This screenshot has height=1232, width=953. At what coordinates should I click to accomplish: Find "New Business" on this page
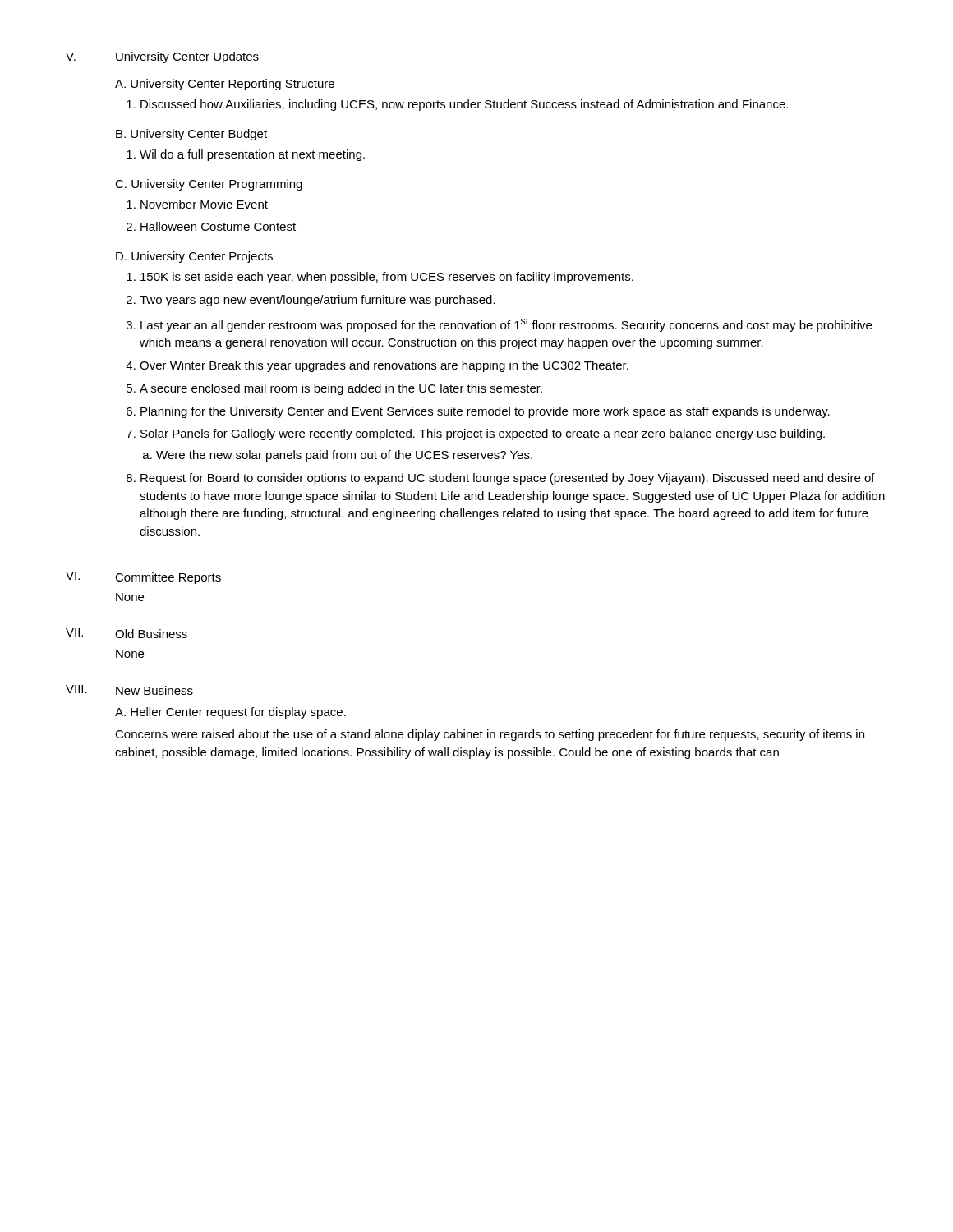coord(154,690)
